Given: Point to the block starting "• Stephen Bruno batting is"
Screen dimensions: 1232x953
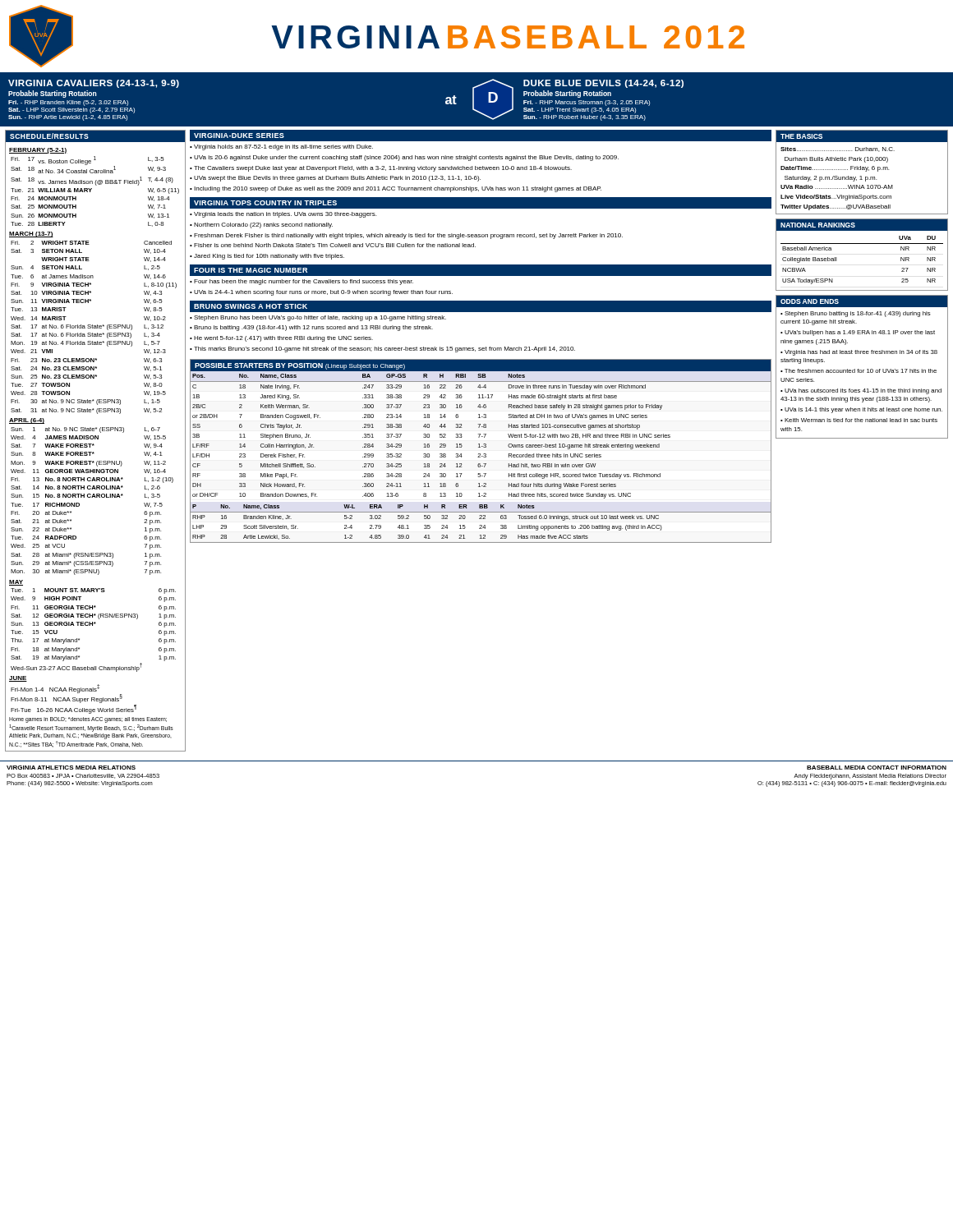Looking at the screenshot, I should [x=862, y=372].
